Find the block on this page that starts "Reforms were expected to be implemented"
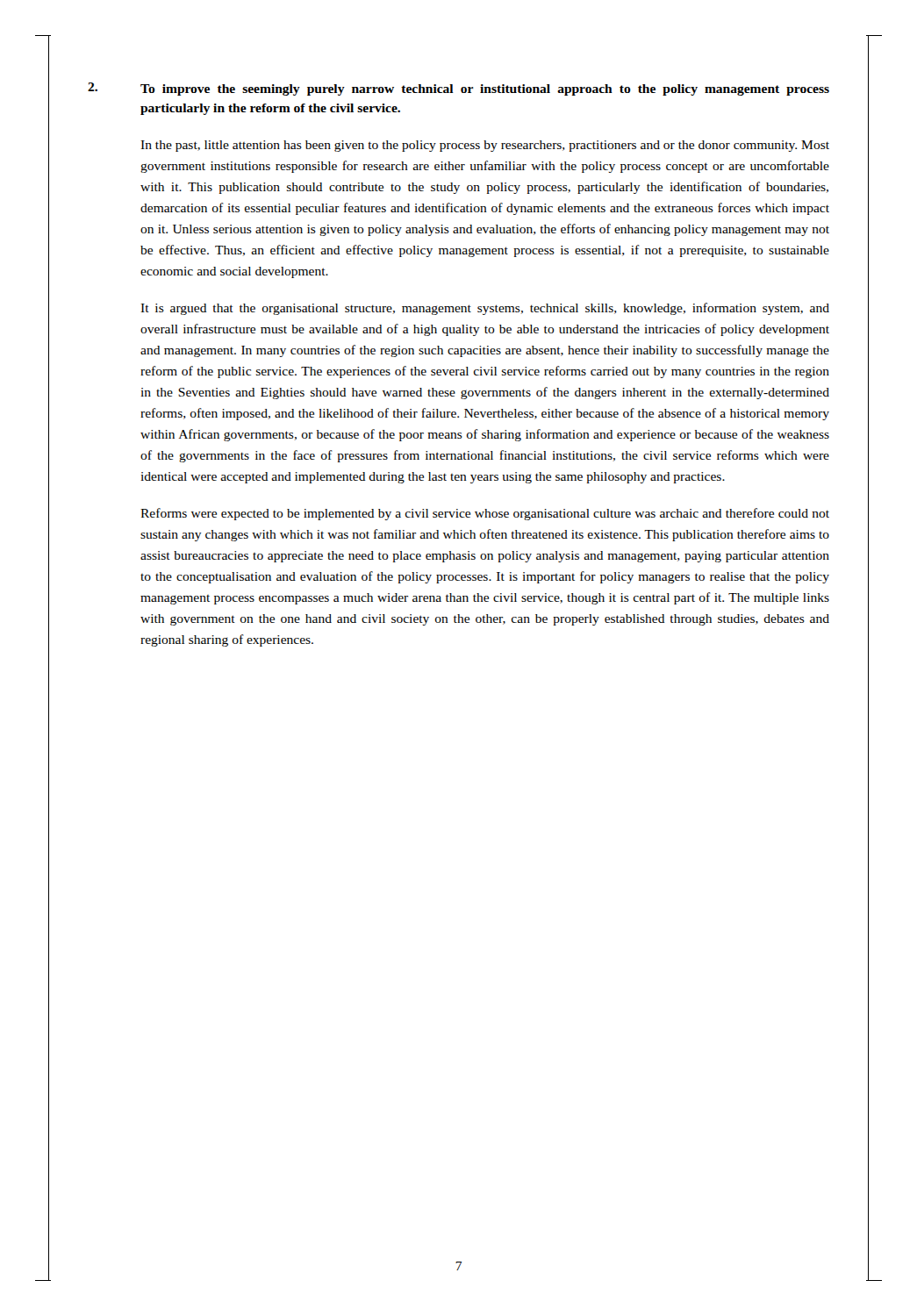This screenshot has height=1316, width=917. pos(485,576)
